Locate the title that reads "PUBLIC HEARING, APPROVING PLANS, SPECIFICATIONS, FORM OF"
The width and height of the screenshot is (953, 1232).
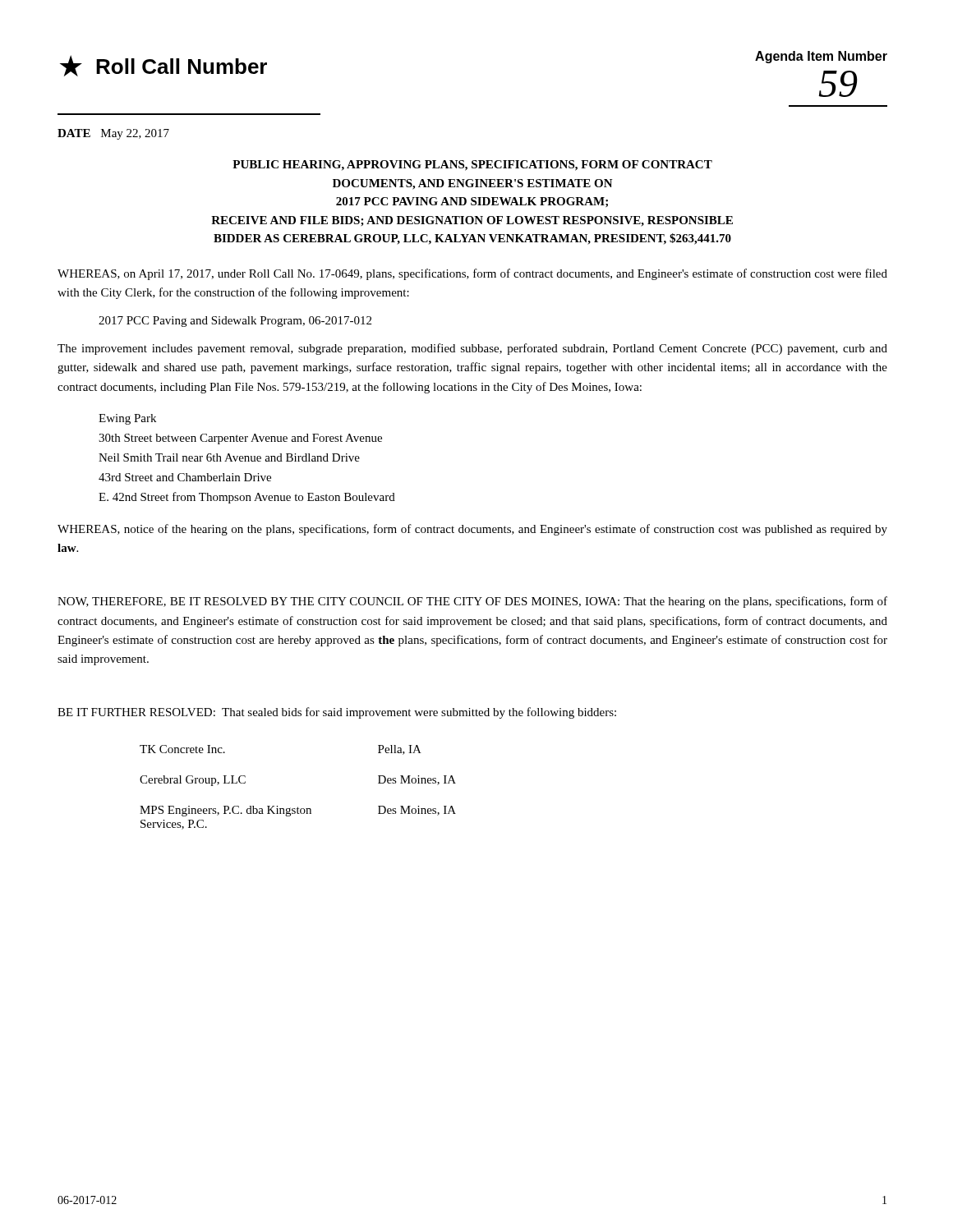472,201
